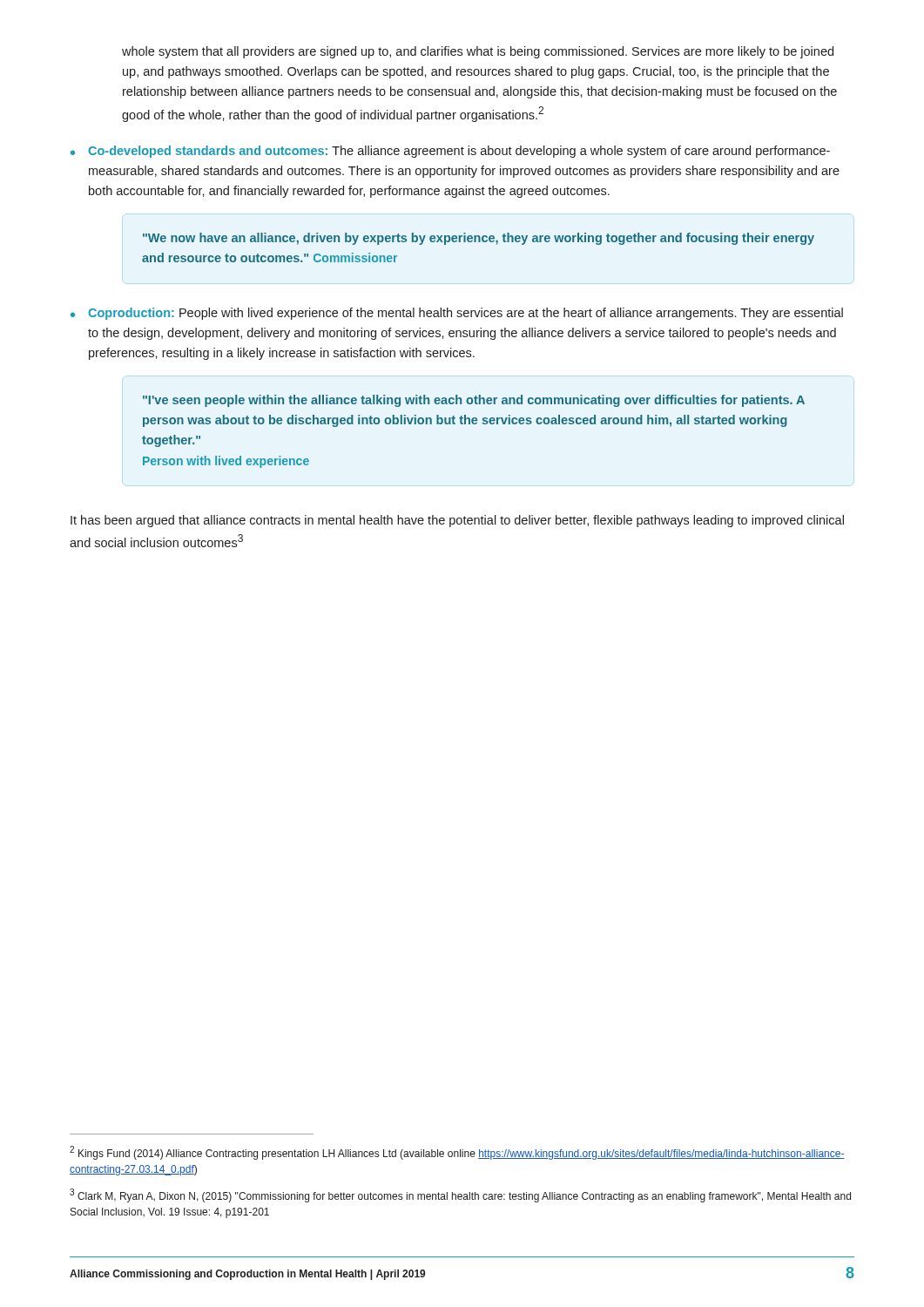
Task: Locate the text starting ""We now have an alliance, driven by experts"
Action: (478, 248)
